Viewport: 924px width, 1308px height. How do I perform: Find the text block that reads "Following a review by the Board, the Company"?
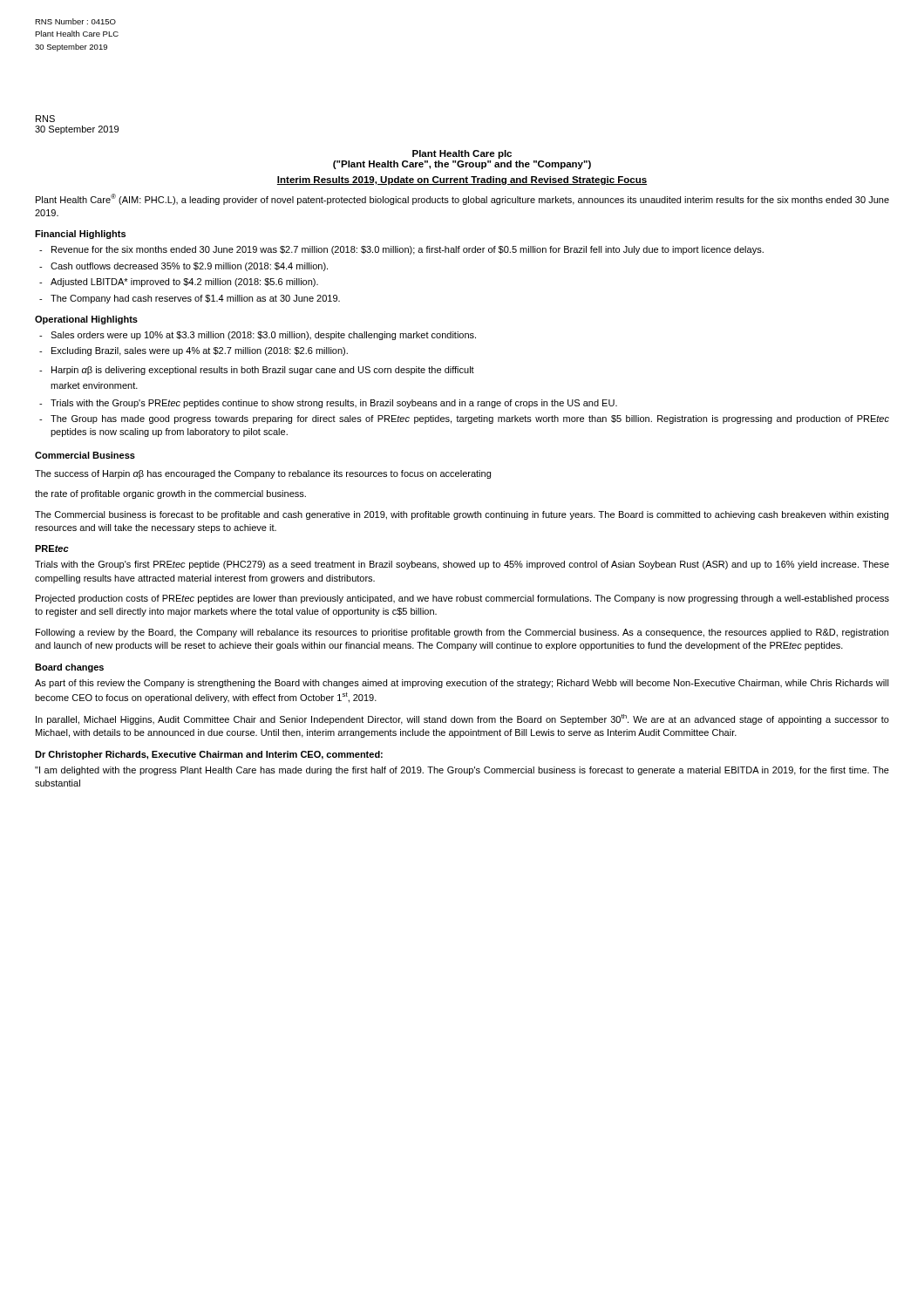[462, 639]
